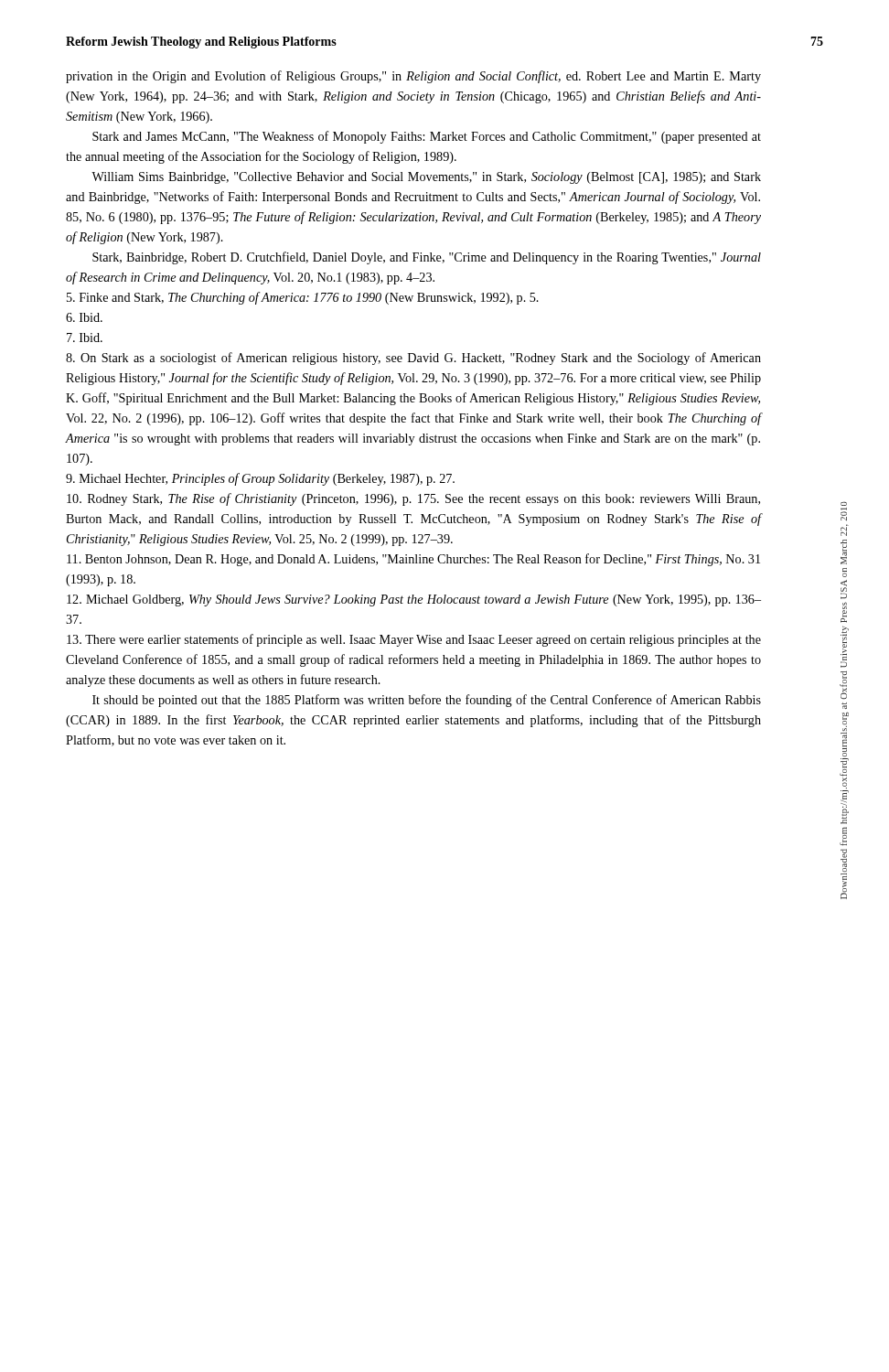The image size is (889, 1372).
Task: Find the block on this page that starts "Michael Hechter, Principles of Group Solidarity"
Action: coord(413,478)
